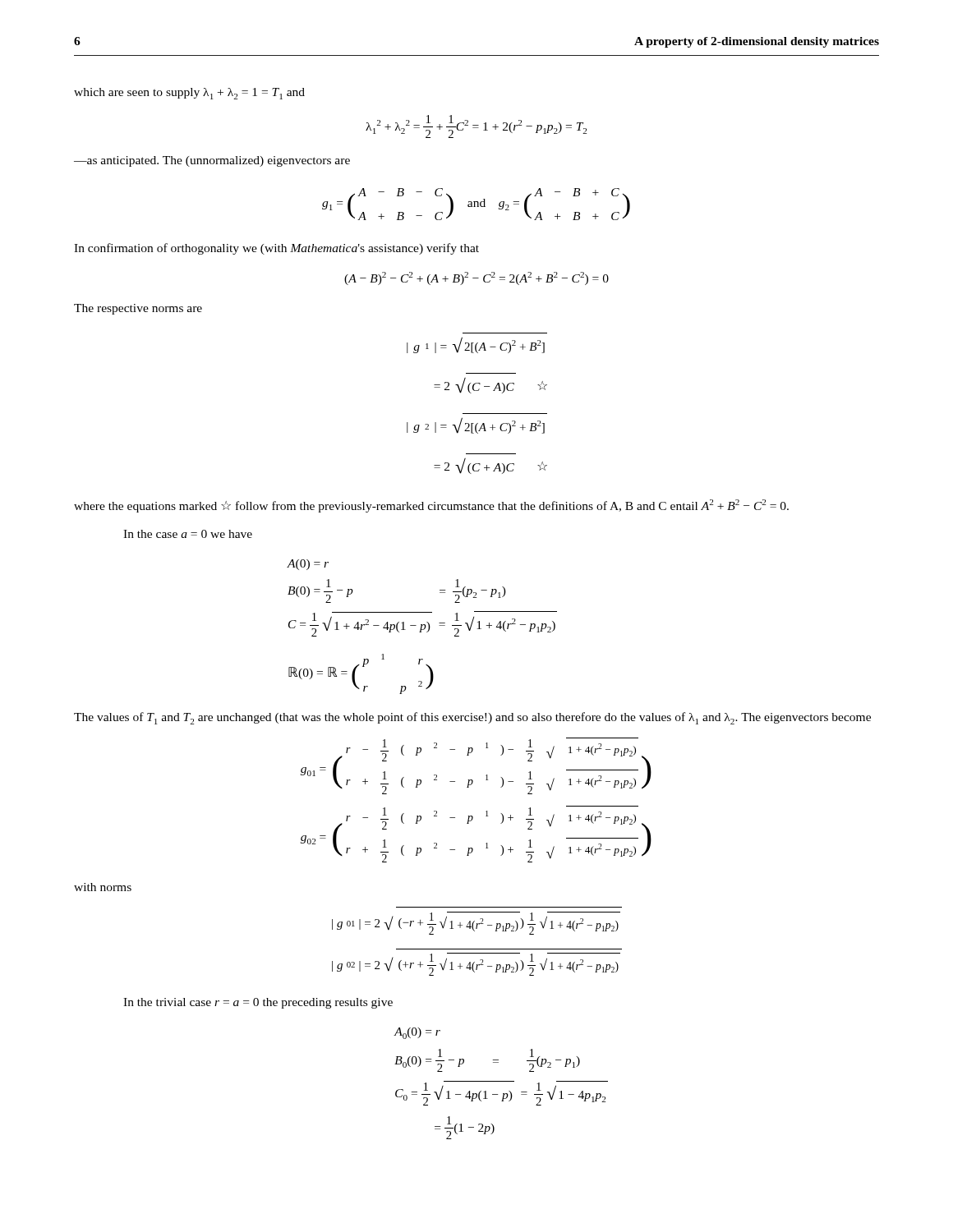Viewport: 953px width, 1232px height.
Task: Click on the text block starting "|g1| = √2[(A"
Action: click(x=476, y=407)
